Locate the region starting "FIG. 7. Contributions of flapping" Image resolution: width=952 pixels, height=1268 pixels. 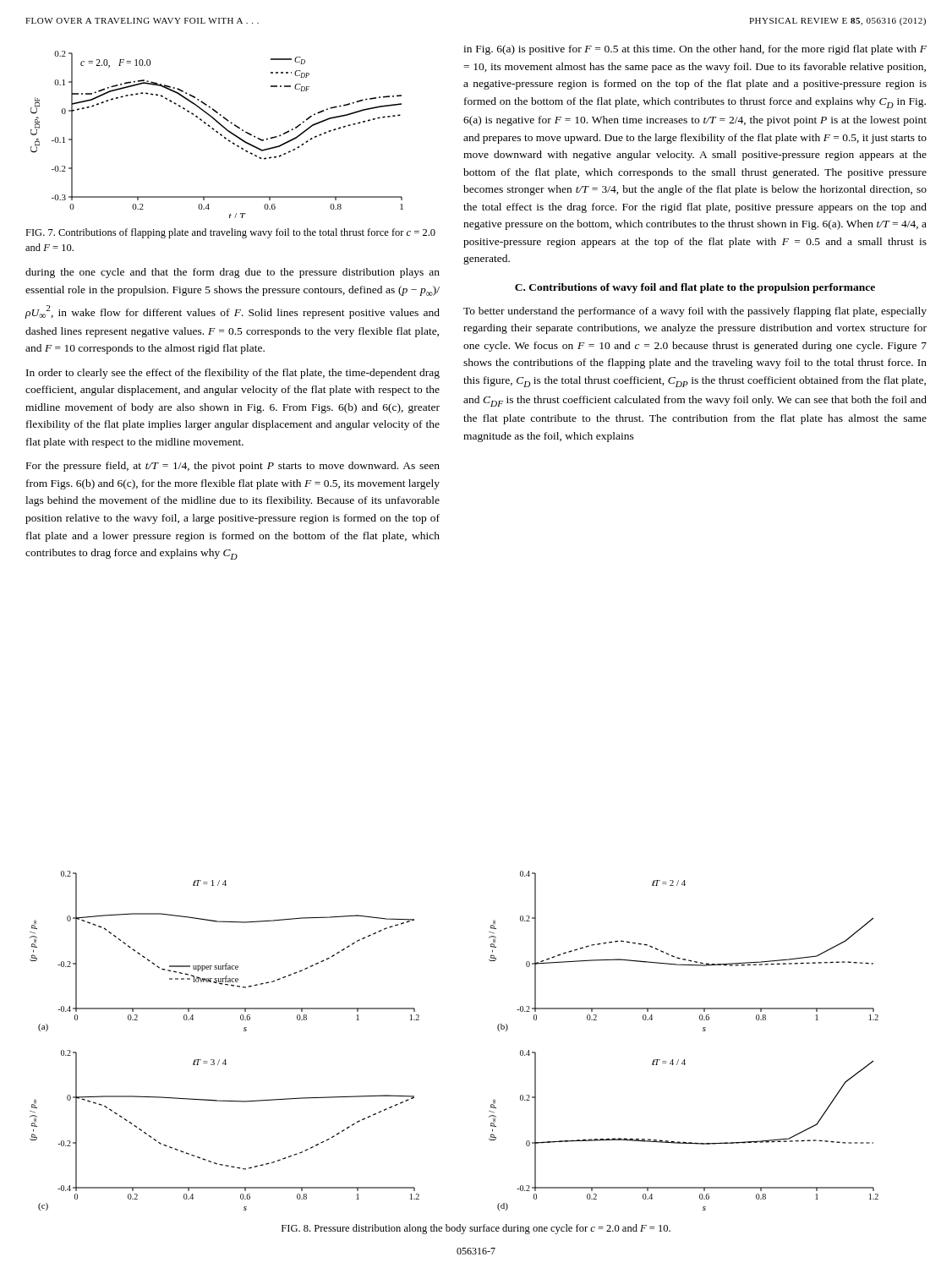pos(230,240)
